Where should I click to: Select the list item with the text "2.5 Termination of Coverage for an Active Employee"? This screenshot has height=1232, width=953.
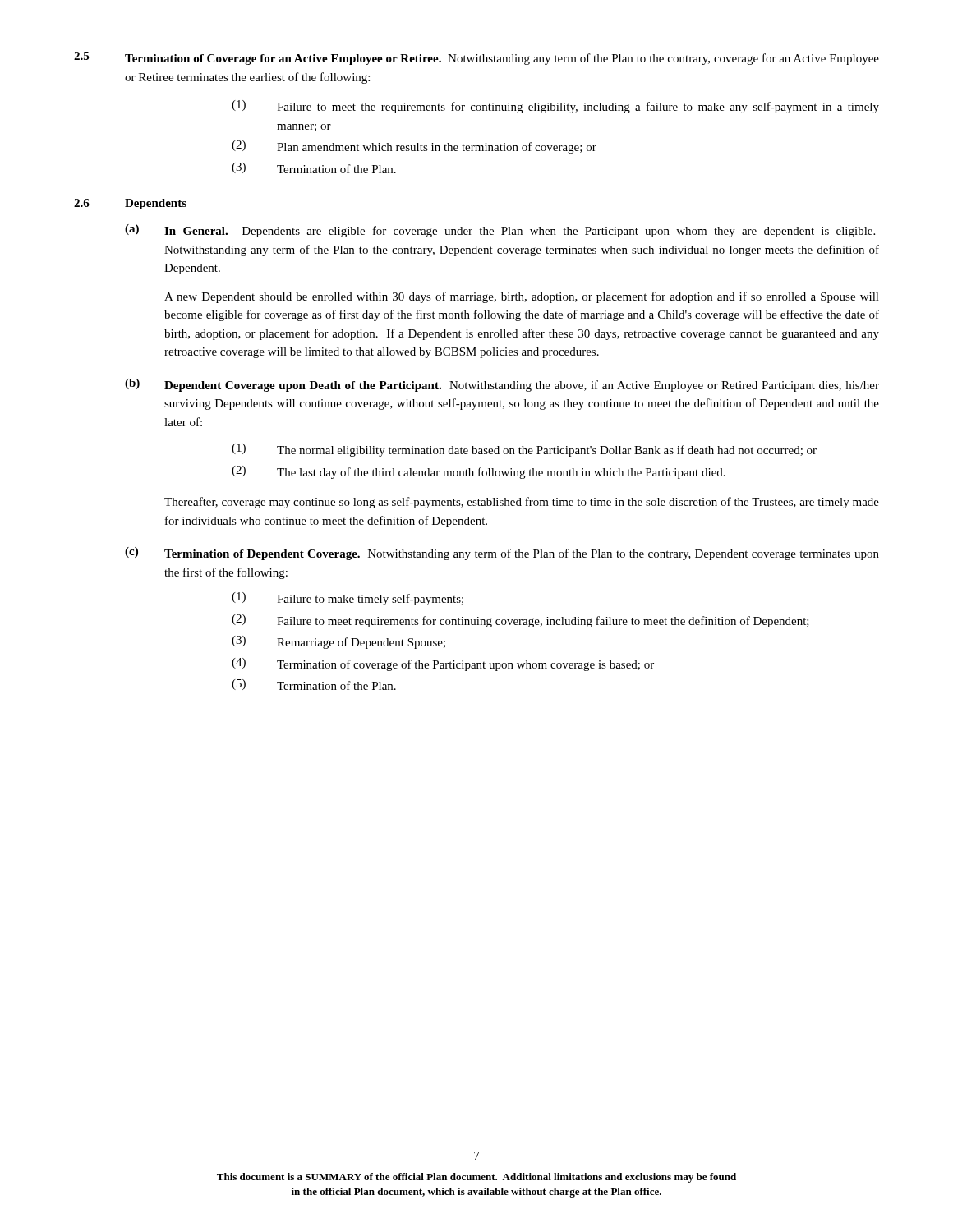coord(476,68)
